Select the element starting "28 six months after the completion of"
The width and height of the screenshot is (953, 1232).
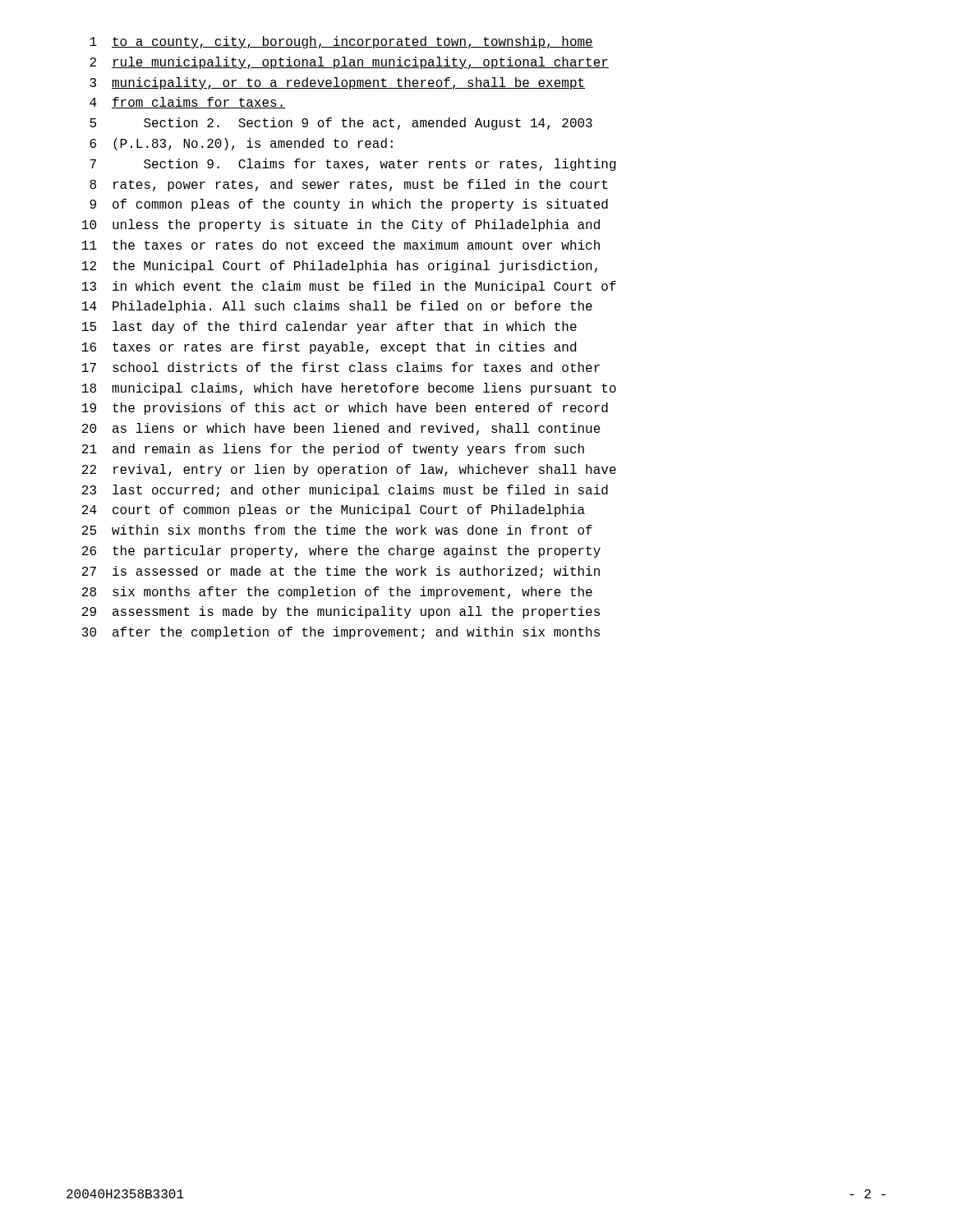(x=329, y=593)
